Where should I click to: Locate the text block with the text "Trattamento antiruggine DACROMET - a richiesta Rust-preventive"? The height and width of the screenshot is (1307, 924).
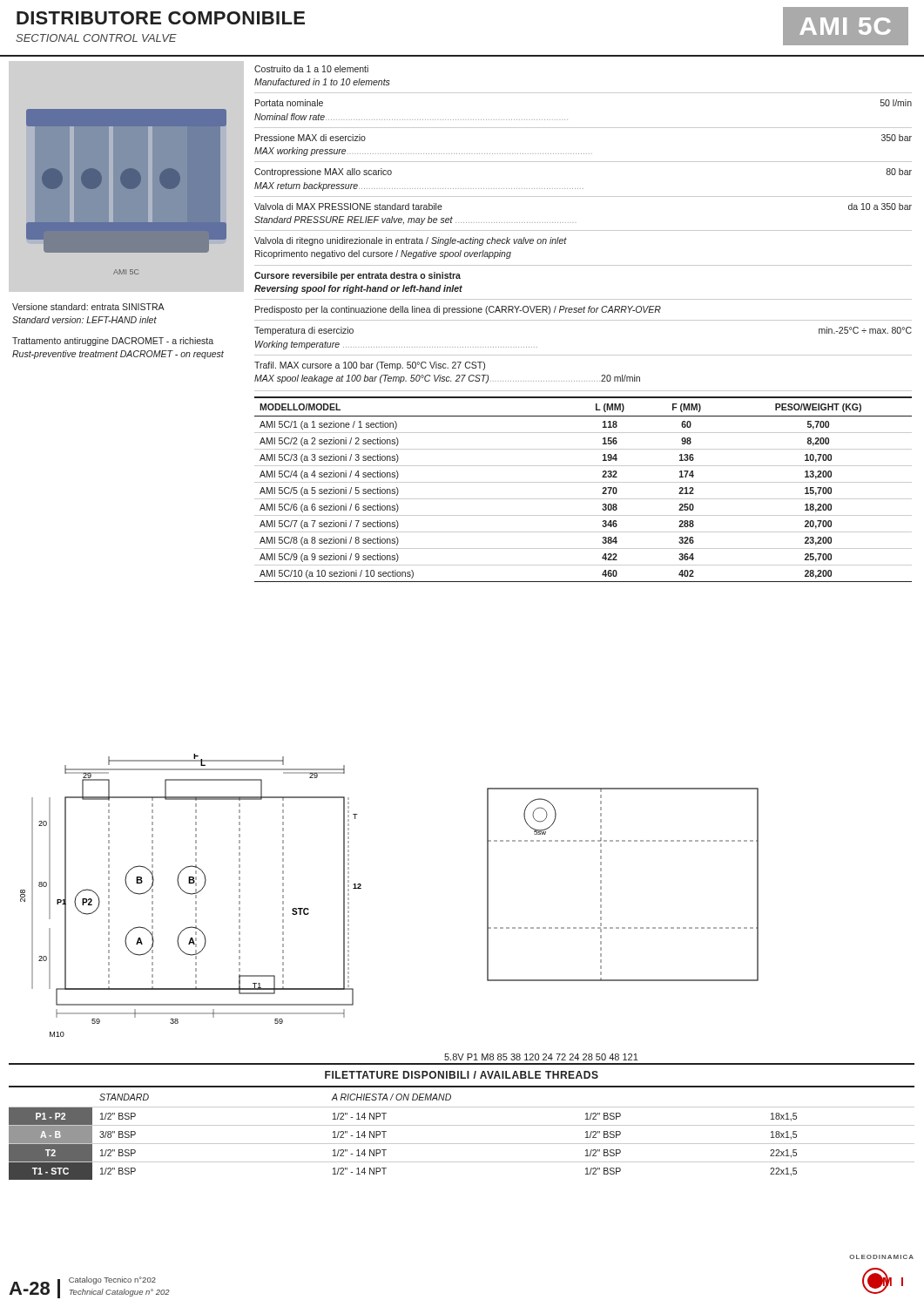point(118,347)
